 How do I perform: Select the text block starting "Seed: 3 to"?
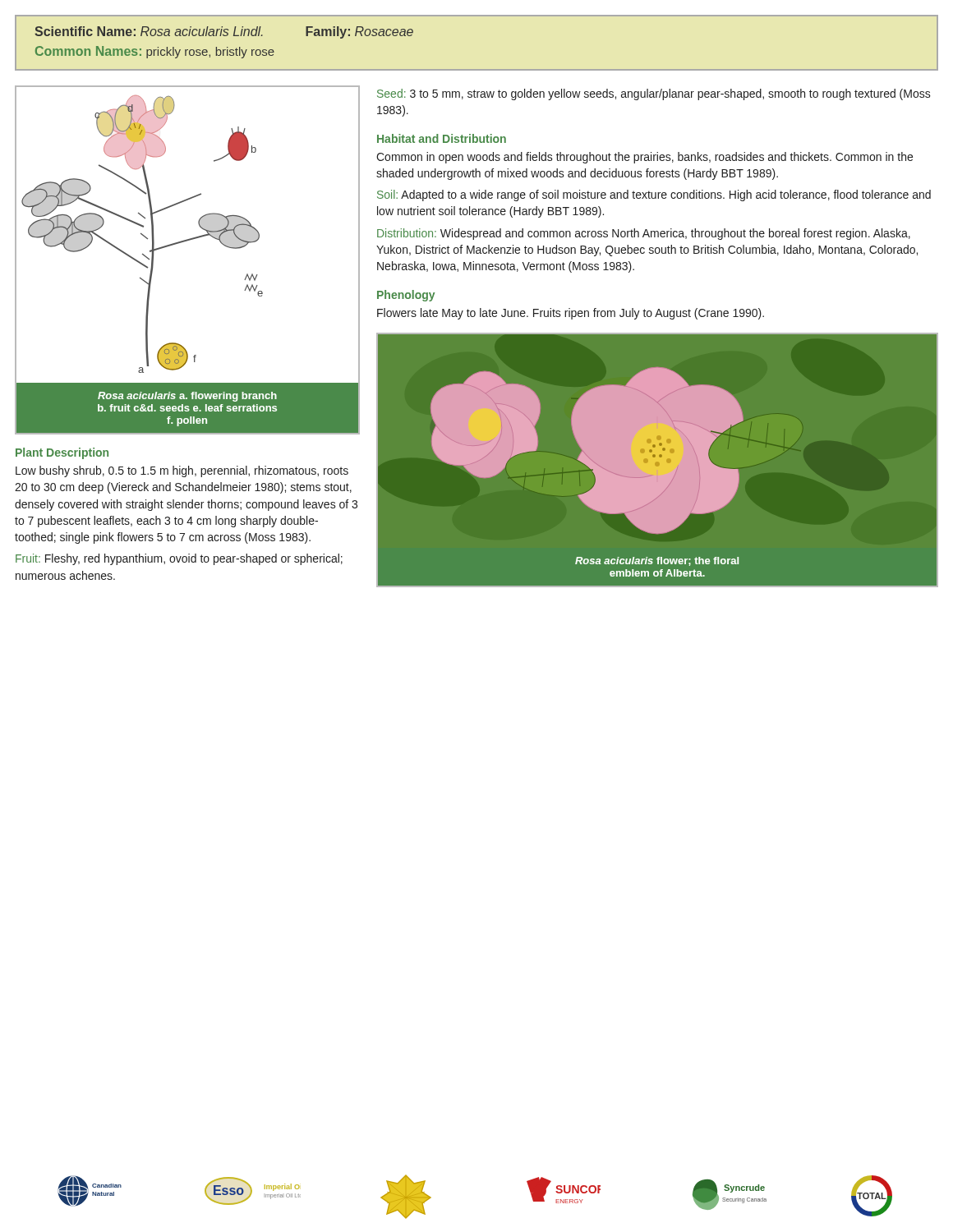tap(657, 102)
